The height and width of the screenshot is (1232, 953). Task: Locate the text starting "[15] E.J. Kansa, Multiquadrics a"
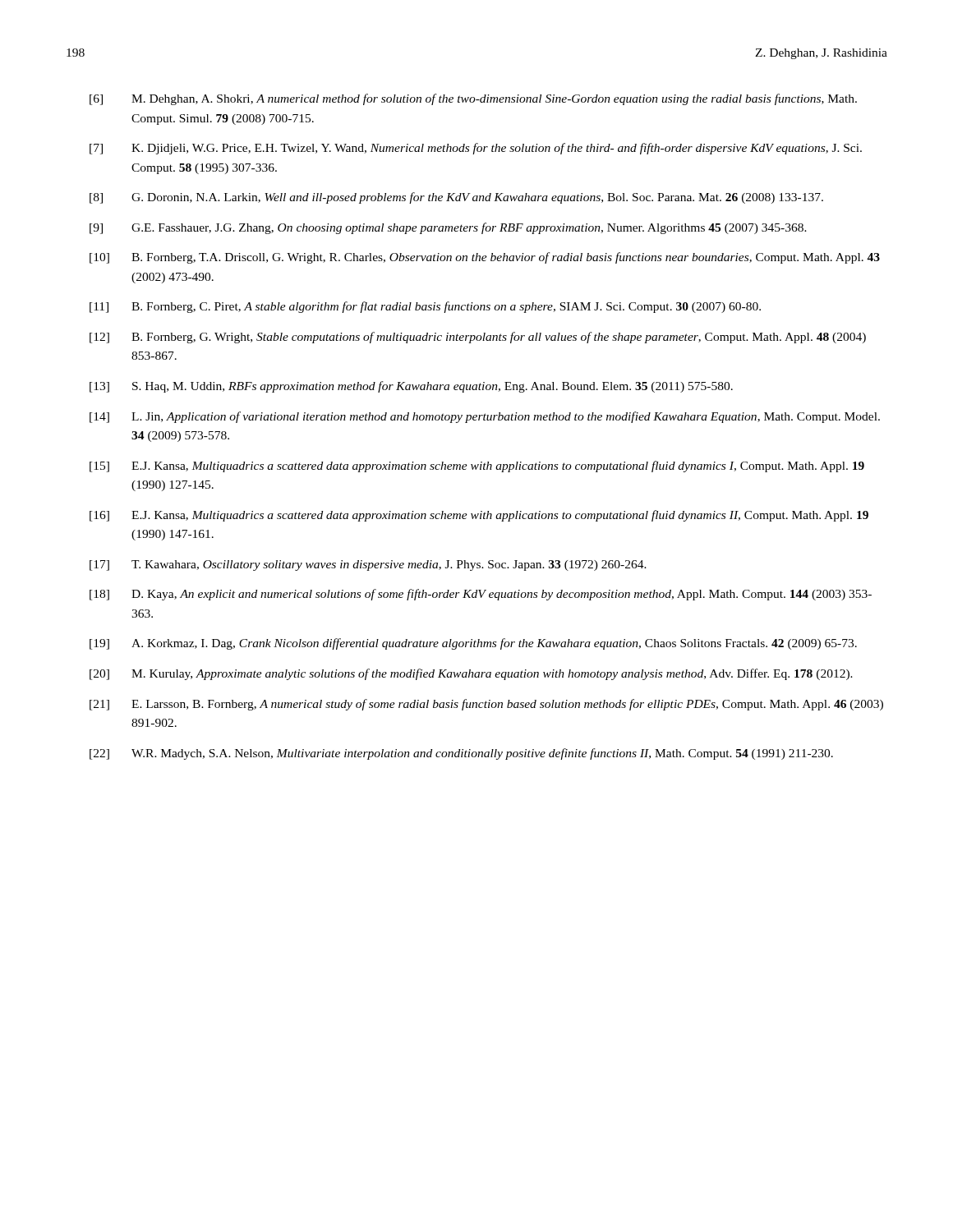[x=488, y=475]
